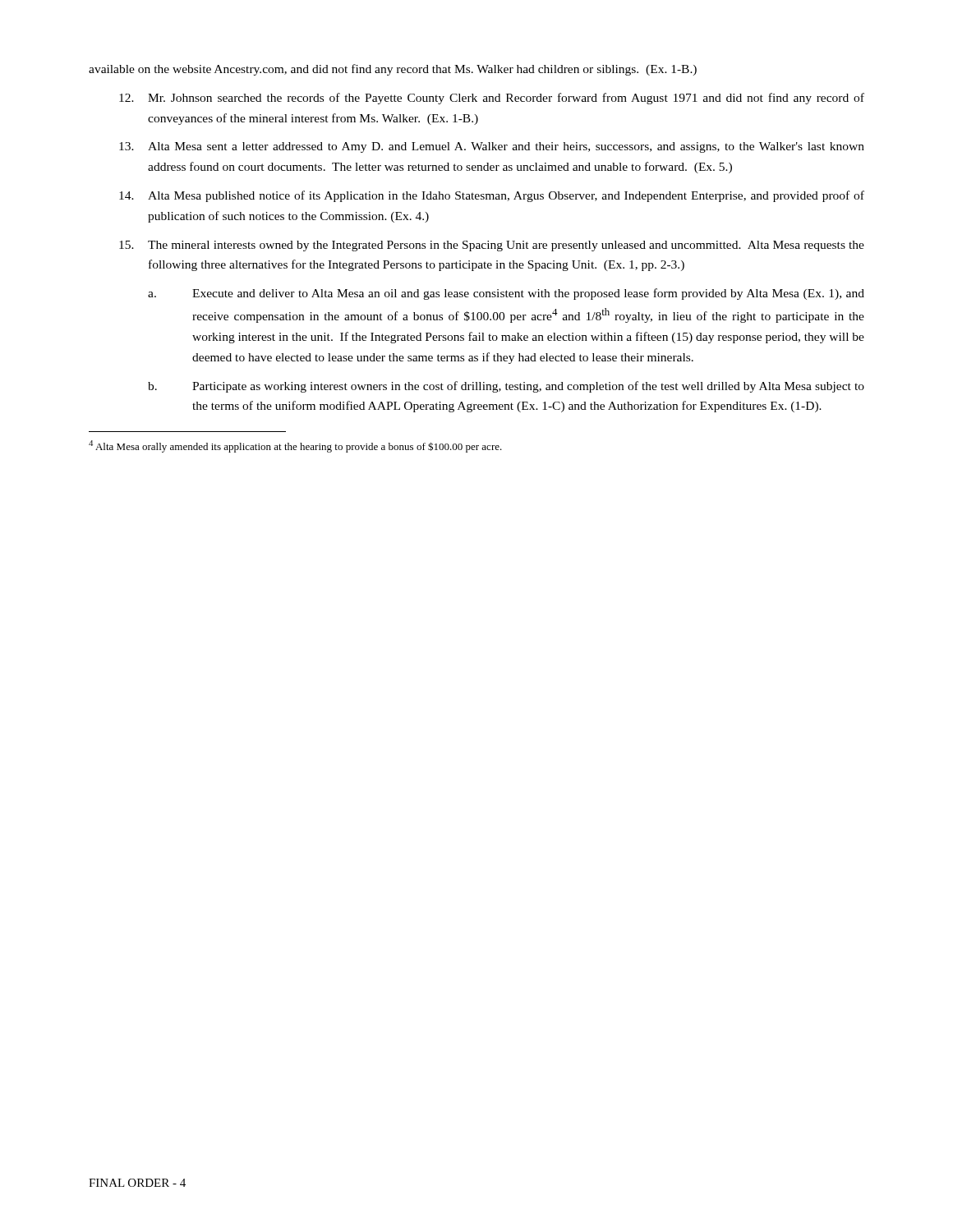Find the list item with the text "b. Participate as working interest owners in"

(x=476, y=396)
